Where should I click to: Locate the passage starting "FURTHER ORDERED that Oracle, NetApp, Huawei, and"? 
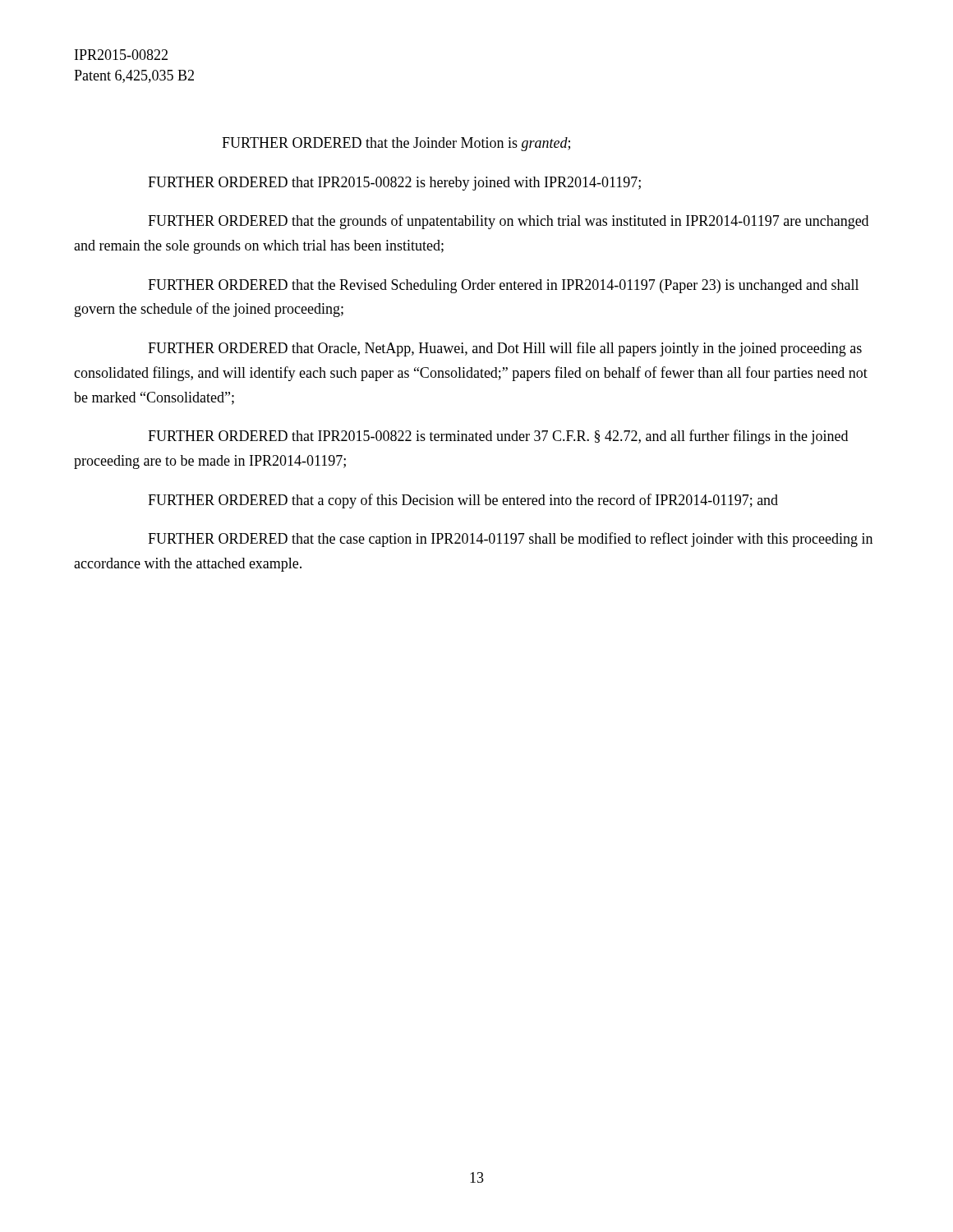click(x=471, y=373)
